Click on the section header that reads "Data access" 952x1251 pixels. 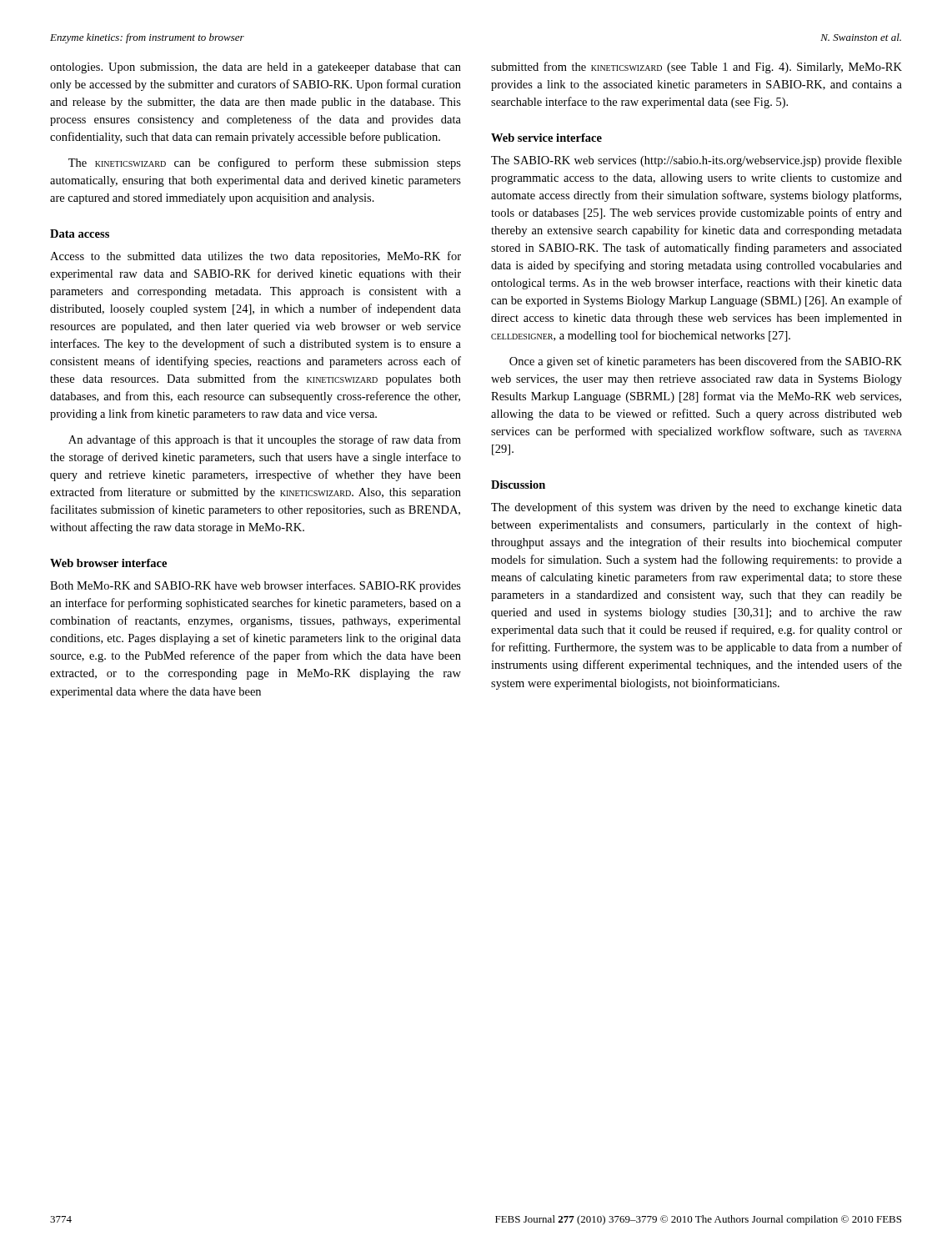click(x=80, y=234)
